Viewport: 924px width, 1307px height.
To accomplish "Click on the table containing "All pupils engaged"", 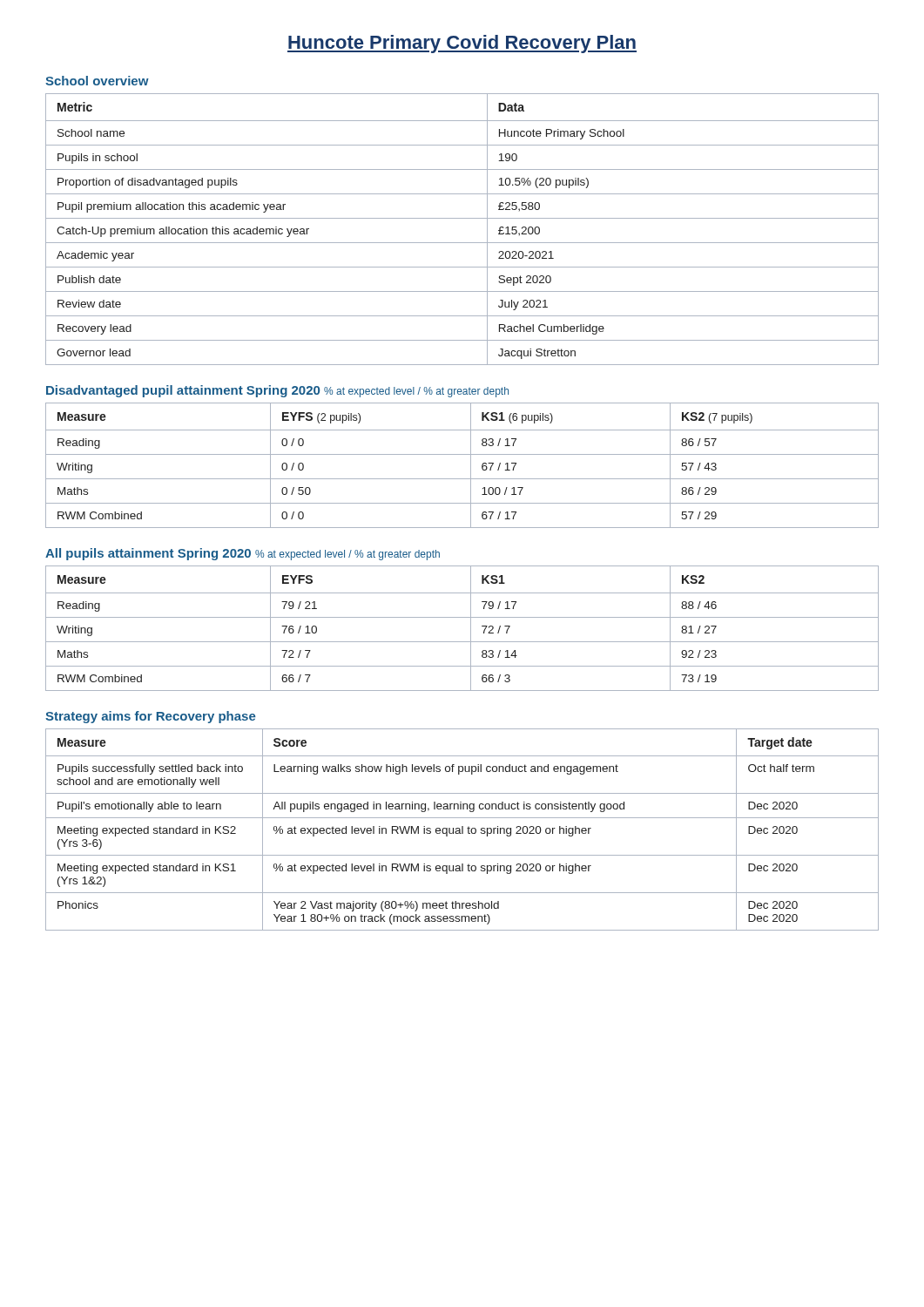I will click(462, 829).
